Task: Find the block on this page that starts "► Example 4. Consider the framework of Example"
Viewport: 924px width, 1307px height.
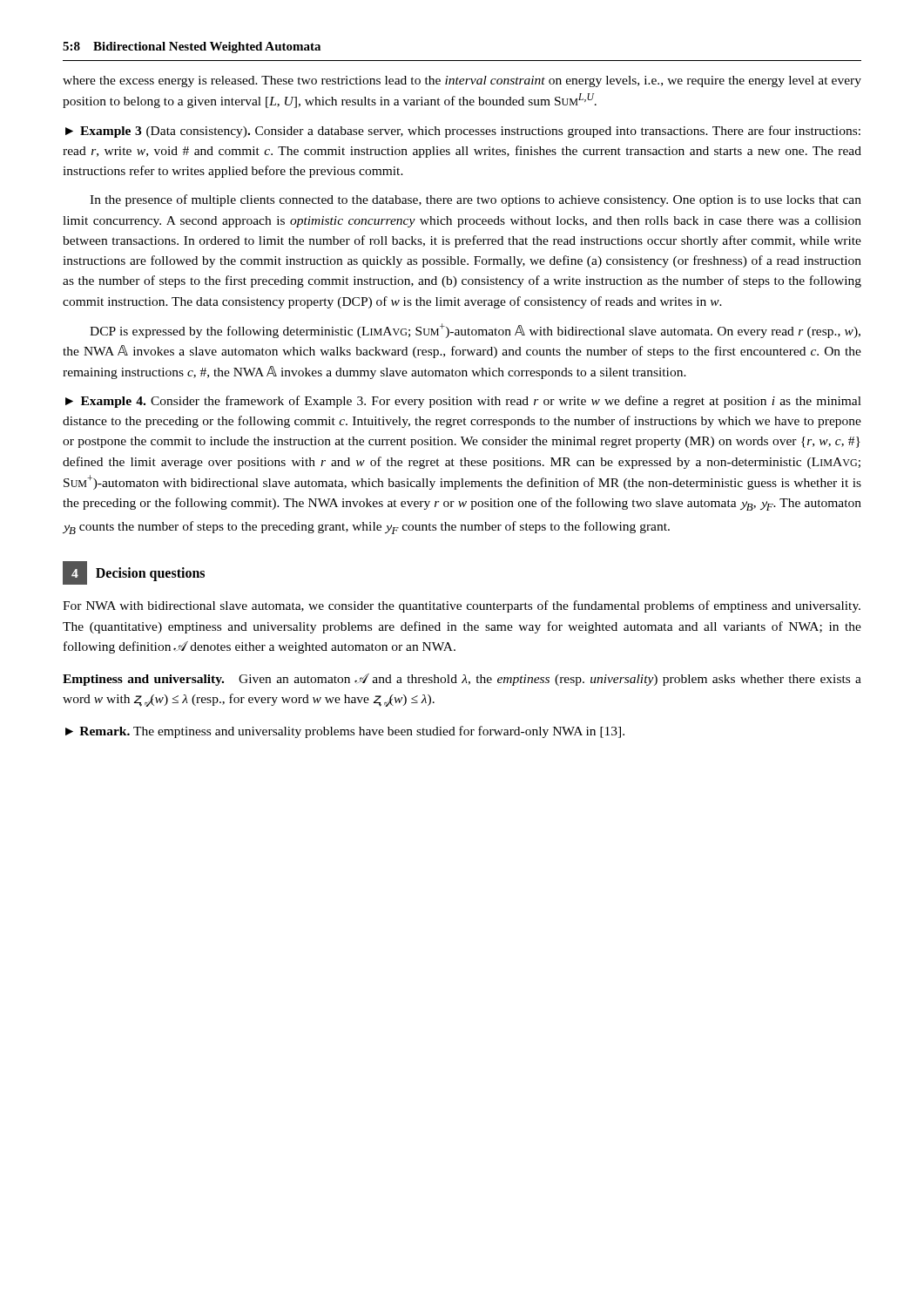Action: click(462, 464)
